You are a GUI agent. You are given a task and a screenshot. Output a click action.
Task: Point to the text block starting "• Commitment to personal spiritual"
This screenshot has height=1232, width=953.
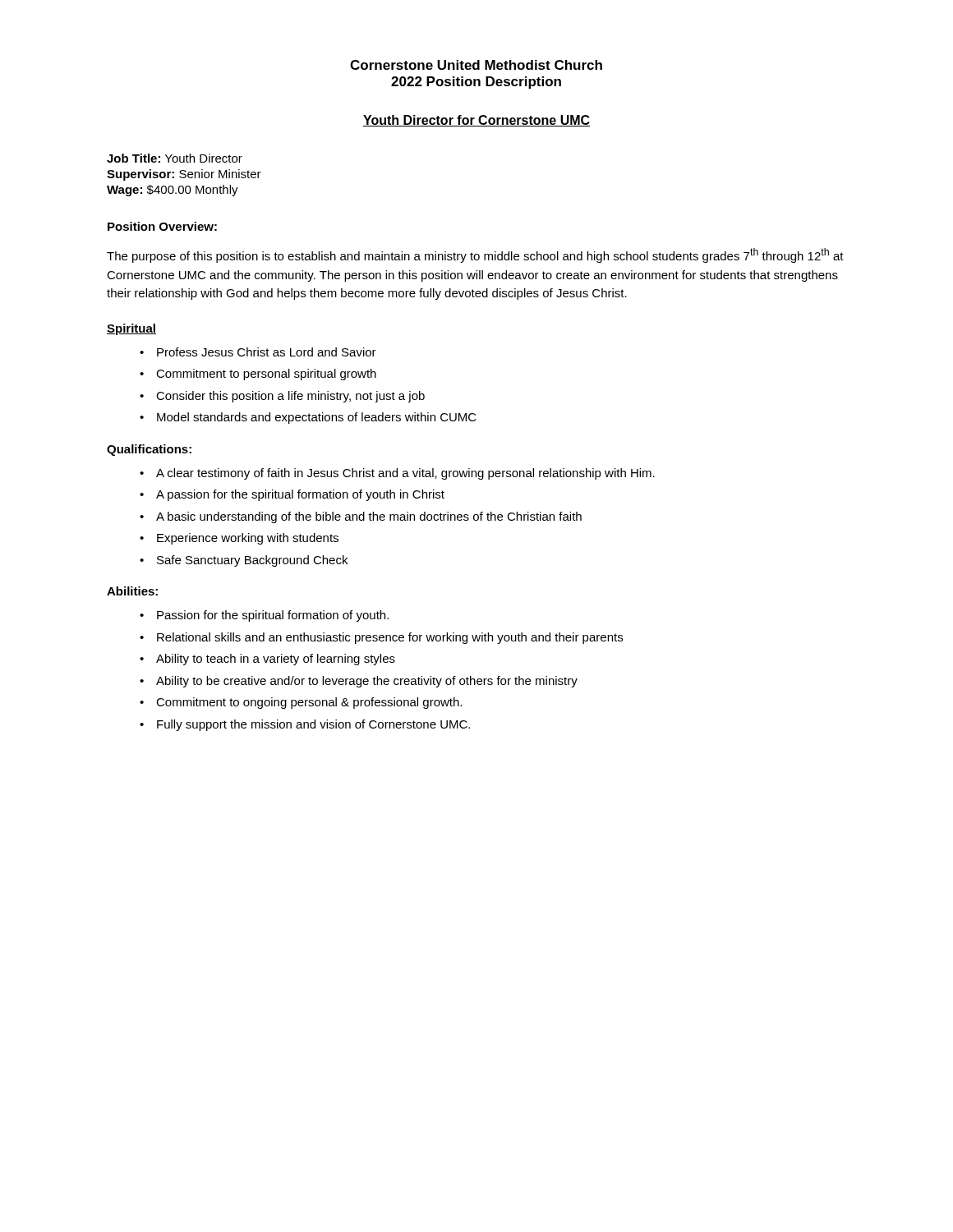coord(258,374)
